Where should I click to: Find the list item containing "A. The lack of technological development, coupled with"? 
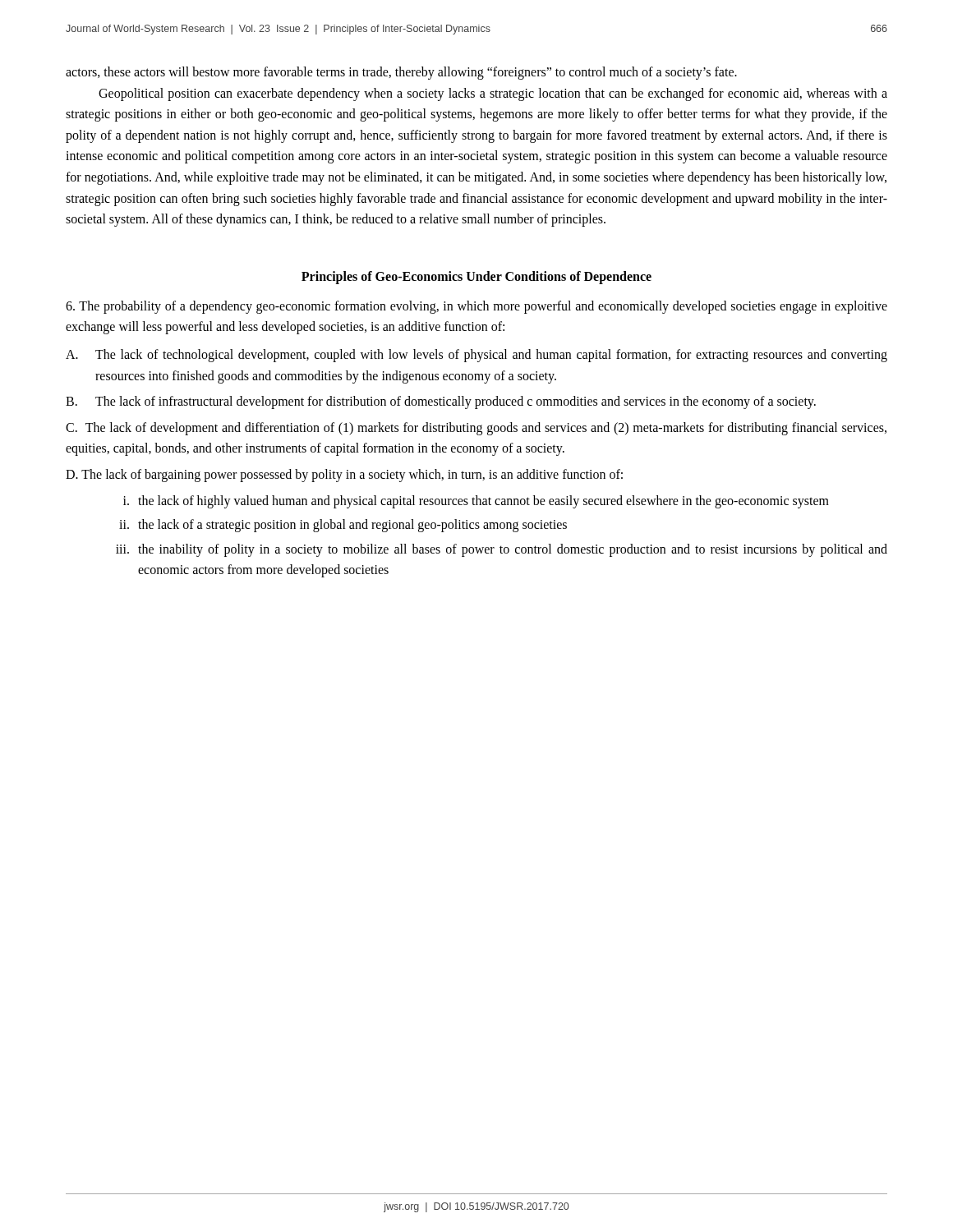tap(476, 365)
